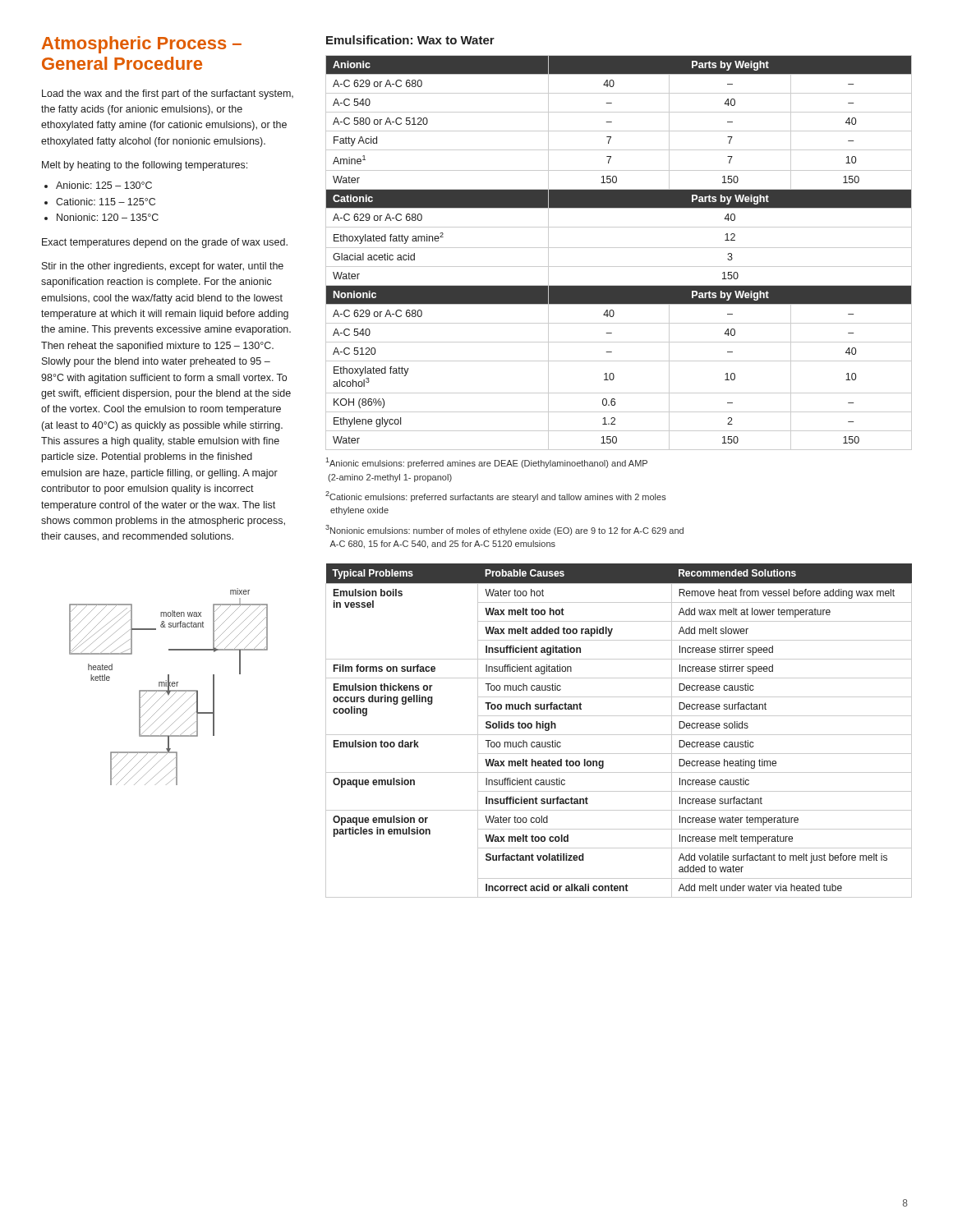Click on the region starting "Nonionic: 120 –"
This screenshot has height=1232, width=953.
pos(107,218)
